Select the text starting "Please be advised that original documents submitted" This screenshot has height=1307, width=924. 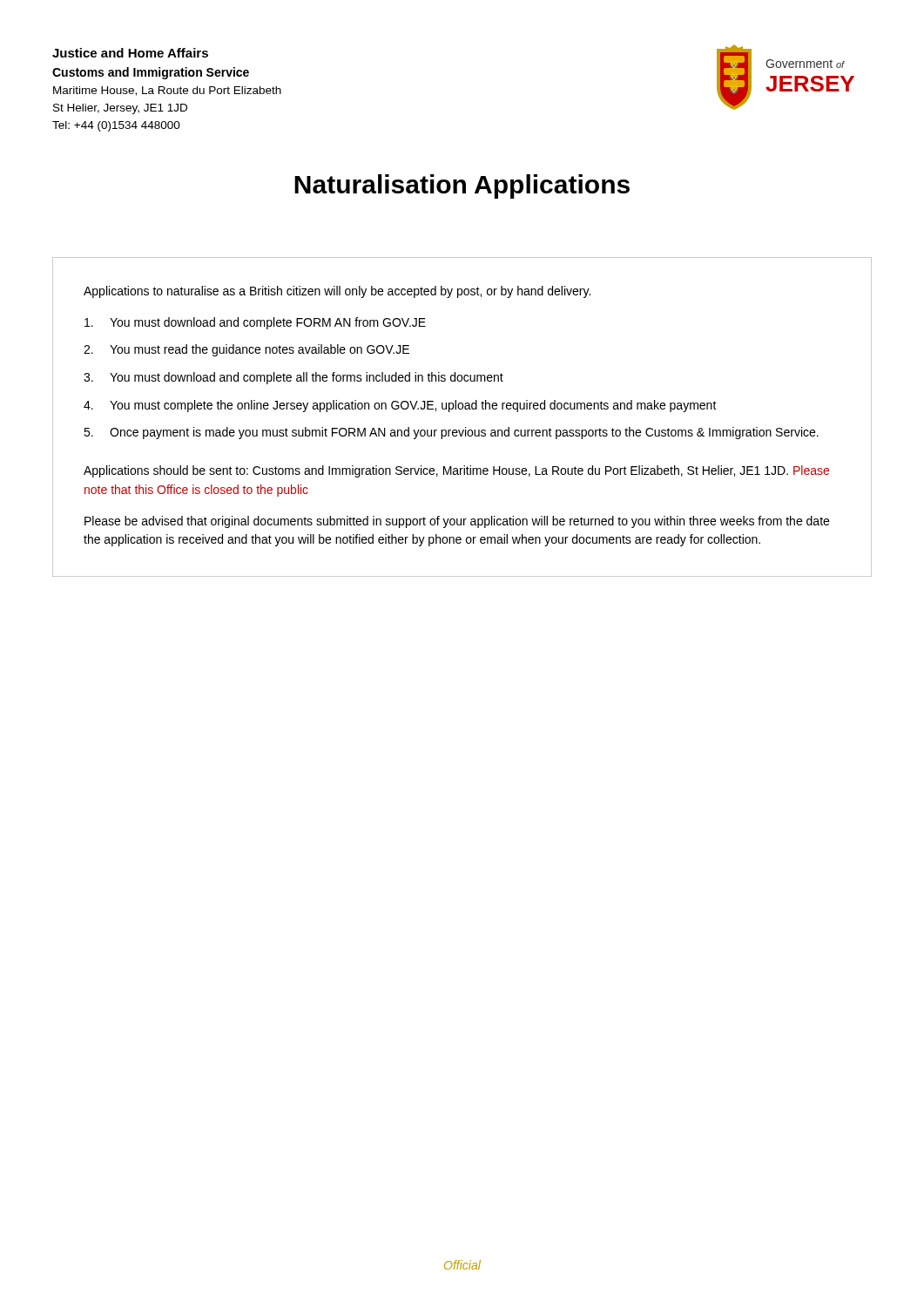coord(457,530)
